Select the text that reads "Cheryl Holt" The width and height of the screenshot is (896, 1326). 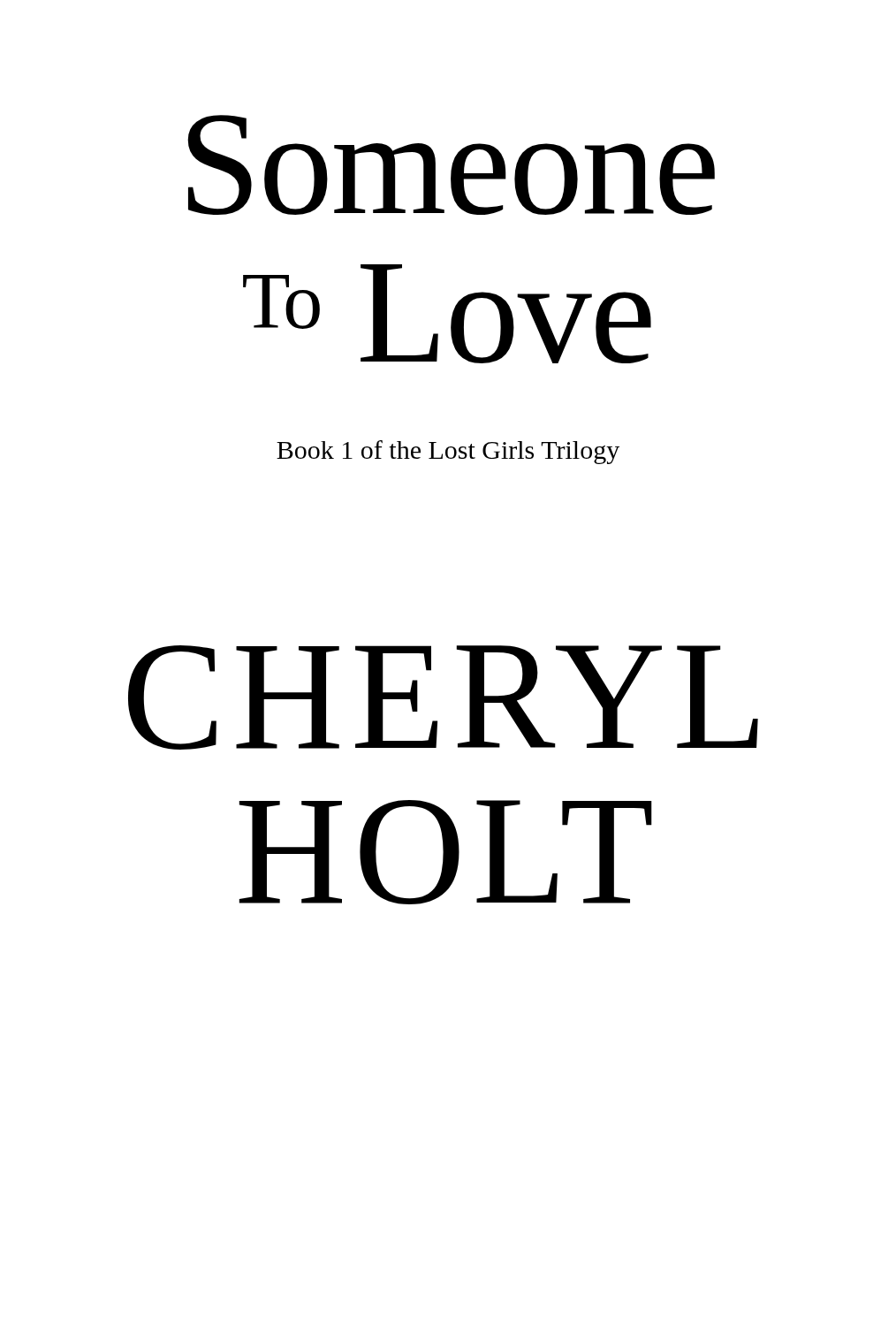click(448, 774)
